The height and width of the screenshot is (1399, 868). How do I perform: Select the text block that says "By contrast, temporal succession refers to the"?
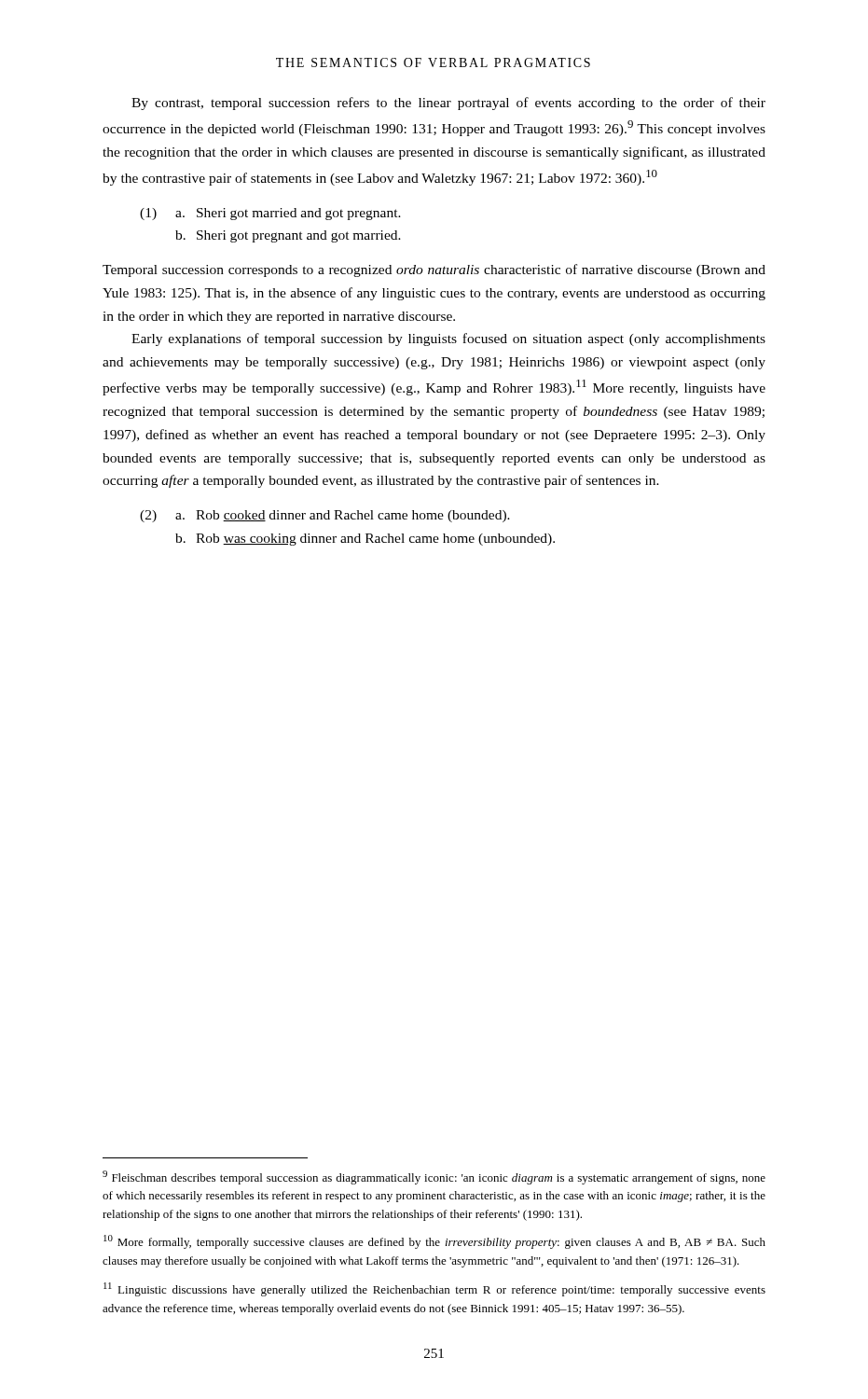(x=434, y=141)
